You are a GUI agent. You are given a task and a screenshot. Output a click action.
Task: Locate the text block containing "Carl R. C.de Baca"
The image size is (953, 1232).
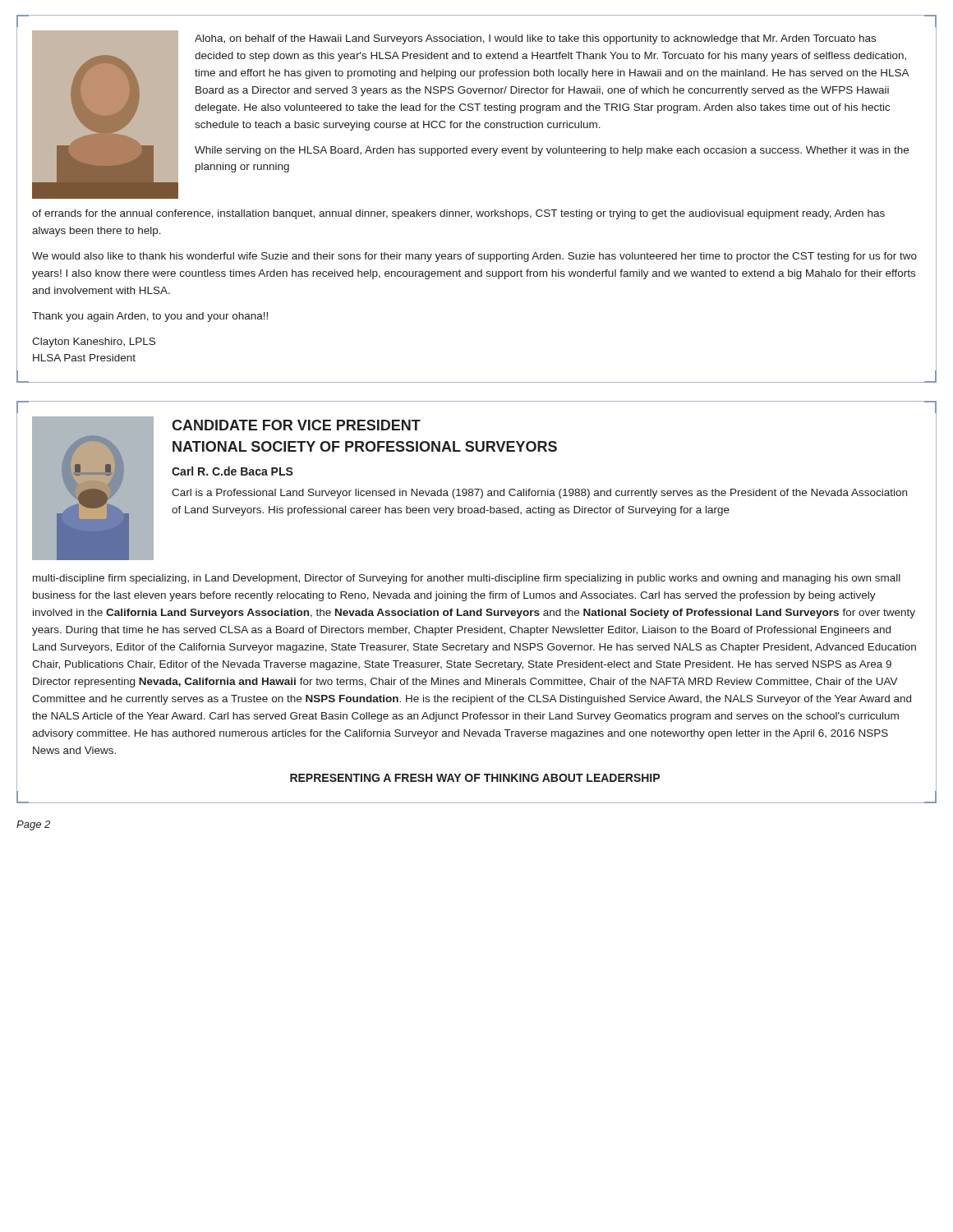coord(232,472)
